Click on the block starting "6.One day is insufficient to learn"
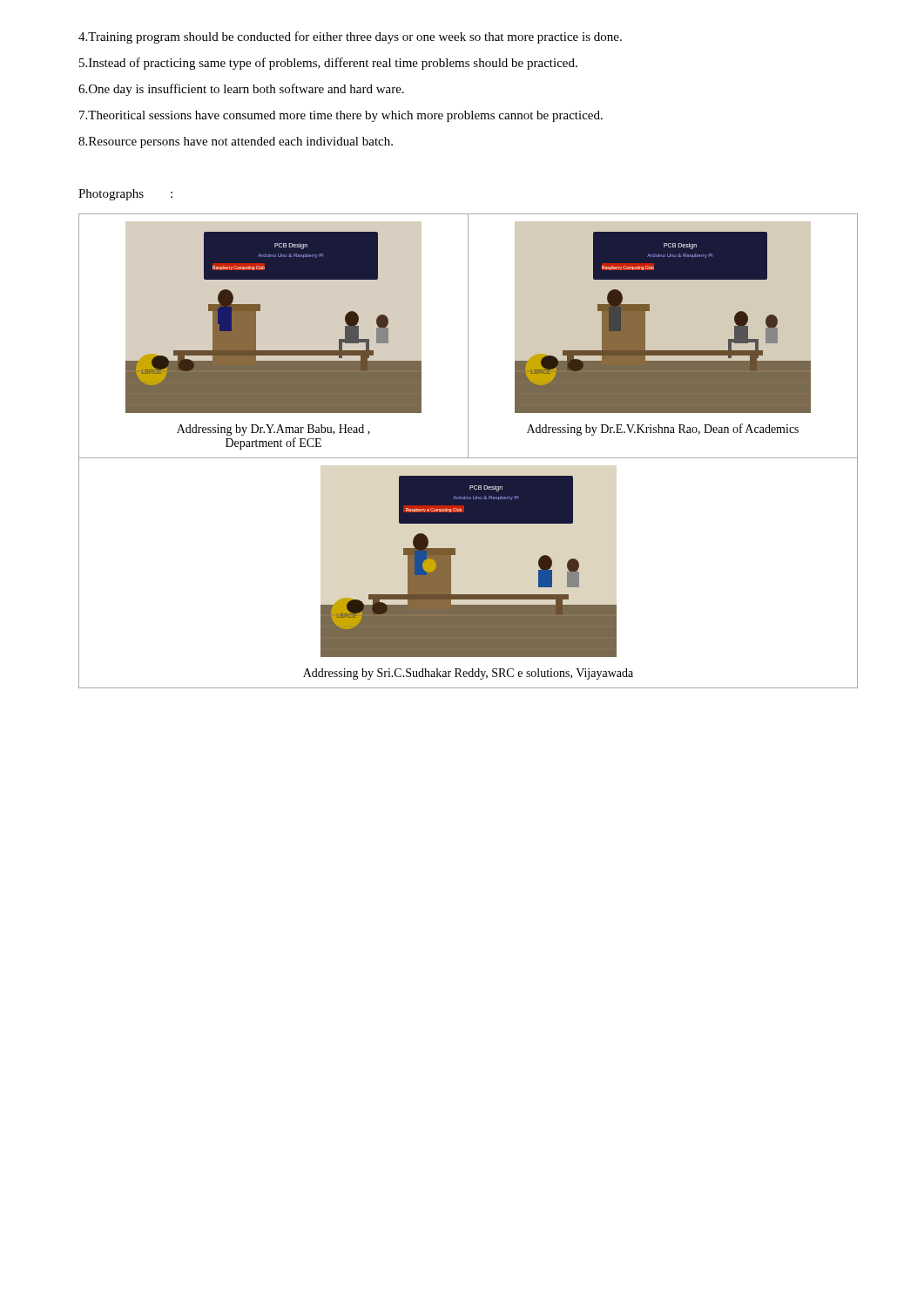 click(241, 89)
